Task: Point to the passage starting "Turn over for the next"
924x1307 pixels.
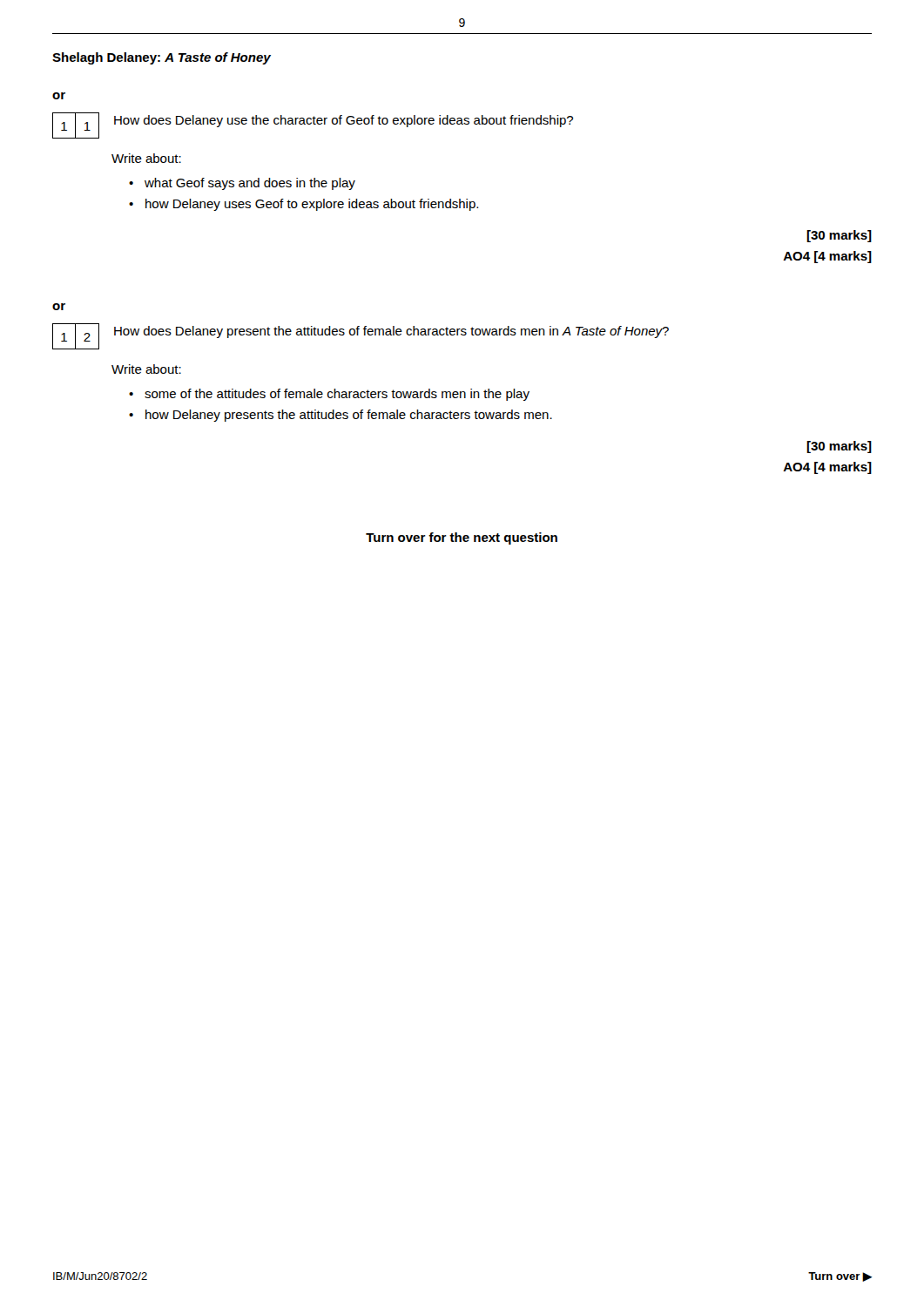Action: [462, 537]
